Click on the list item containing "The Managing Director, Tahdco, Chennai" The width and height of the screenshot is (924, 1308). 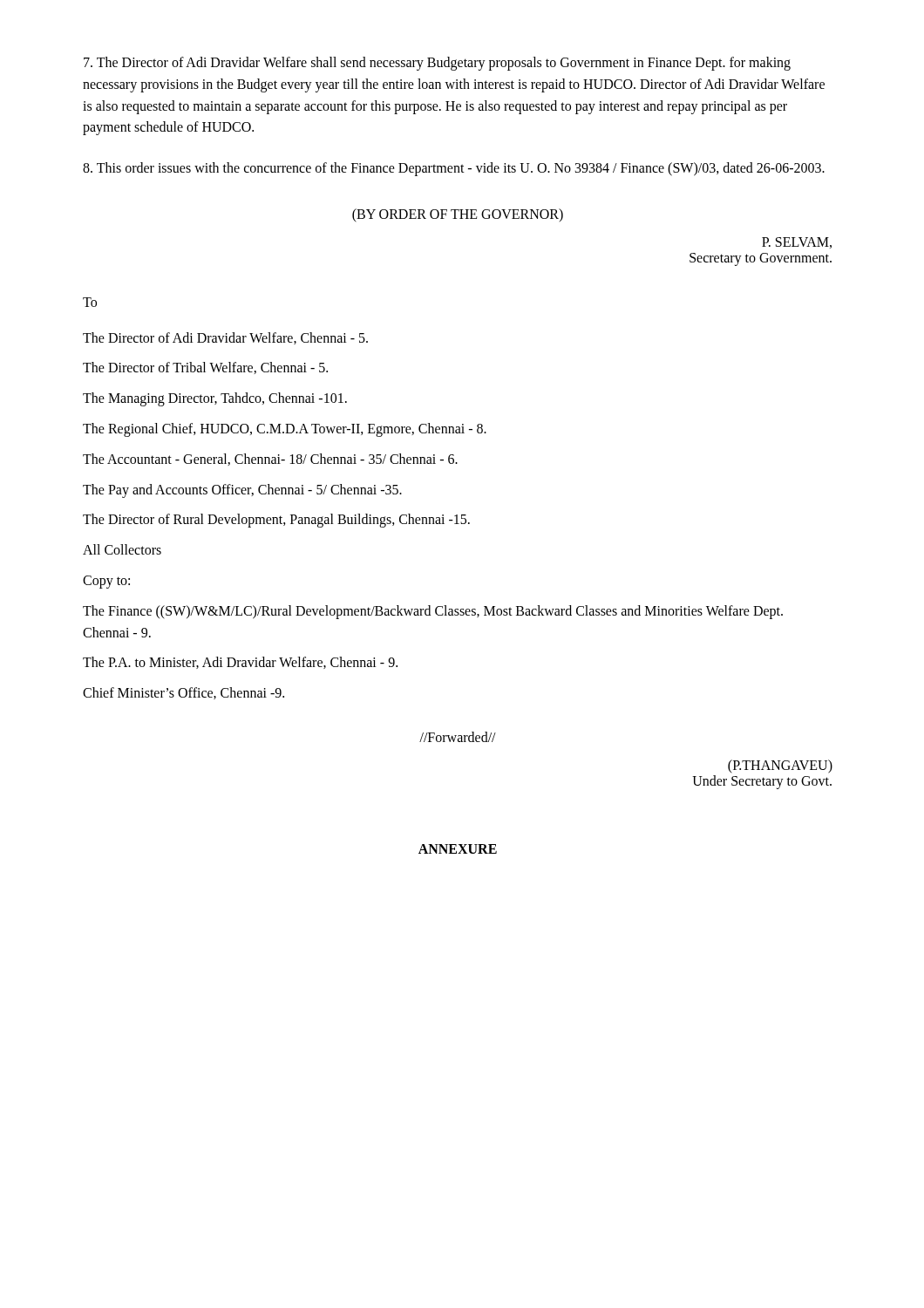(215, 398)
